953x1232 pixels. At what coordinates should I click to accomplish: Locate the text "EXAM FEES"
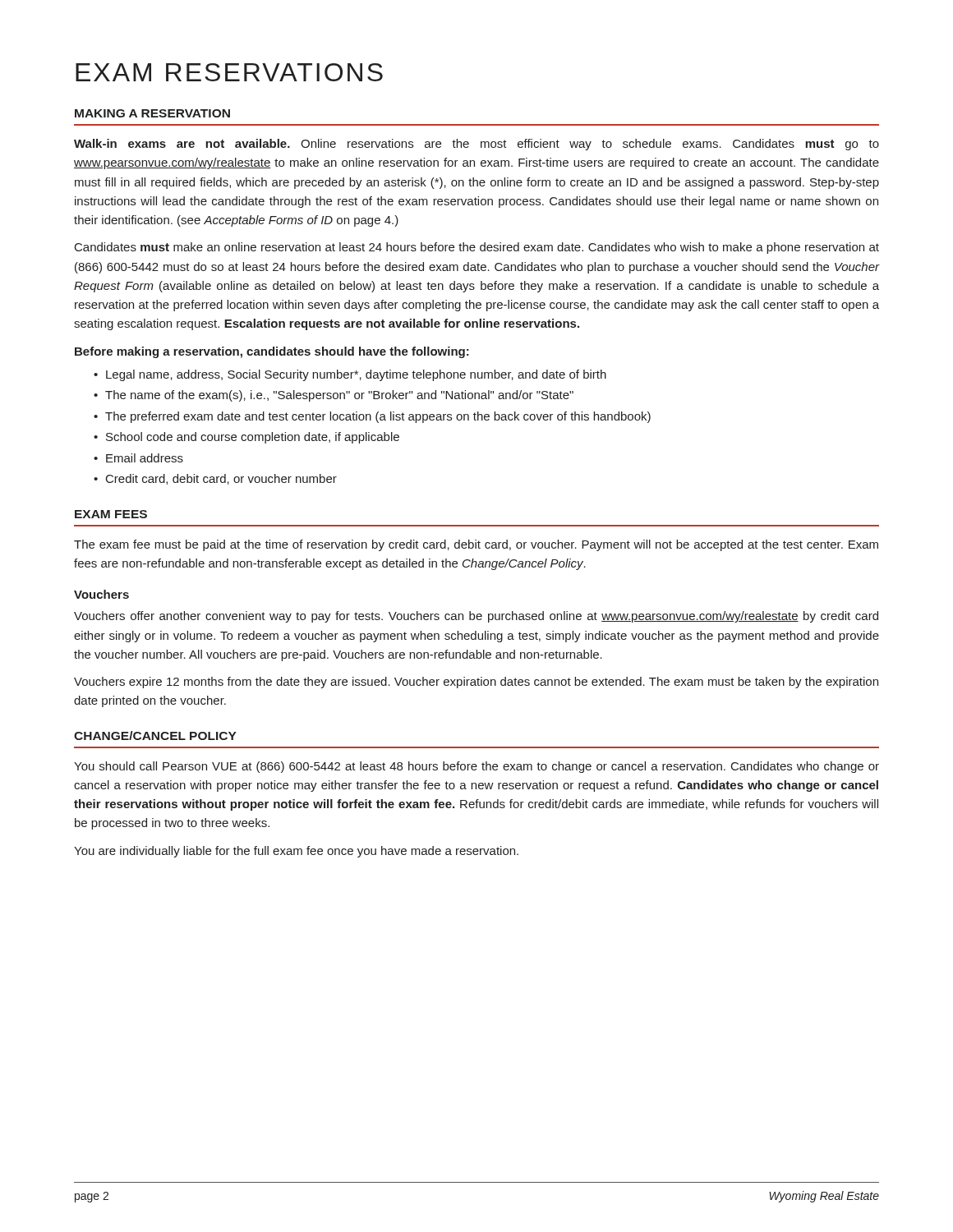pyautogui.click(x=111, y=514)
